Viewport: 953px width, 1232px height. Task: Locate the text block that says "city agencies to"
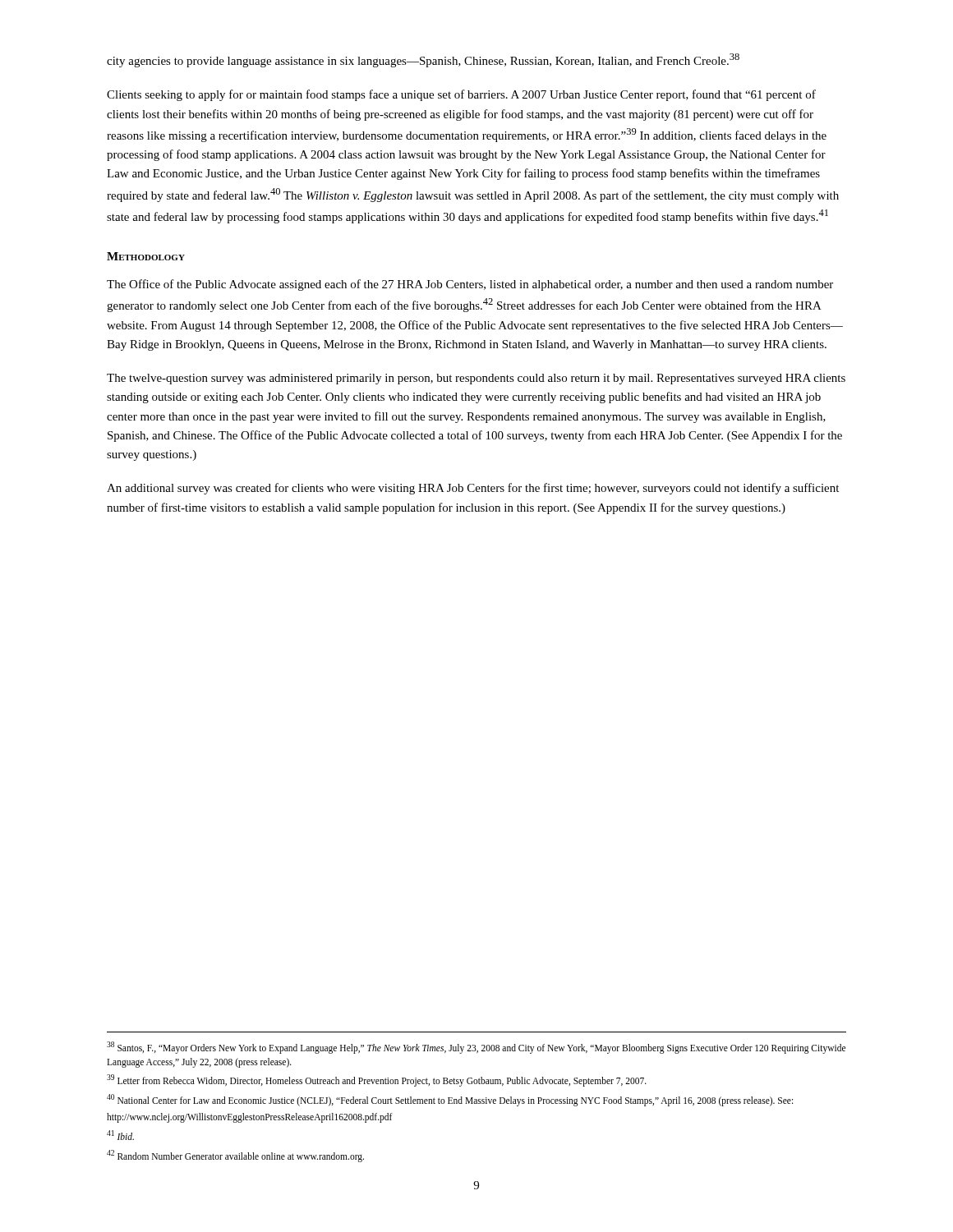(423, 59)
